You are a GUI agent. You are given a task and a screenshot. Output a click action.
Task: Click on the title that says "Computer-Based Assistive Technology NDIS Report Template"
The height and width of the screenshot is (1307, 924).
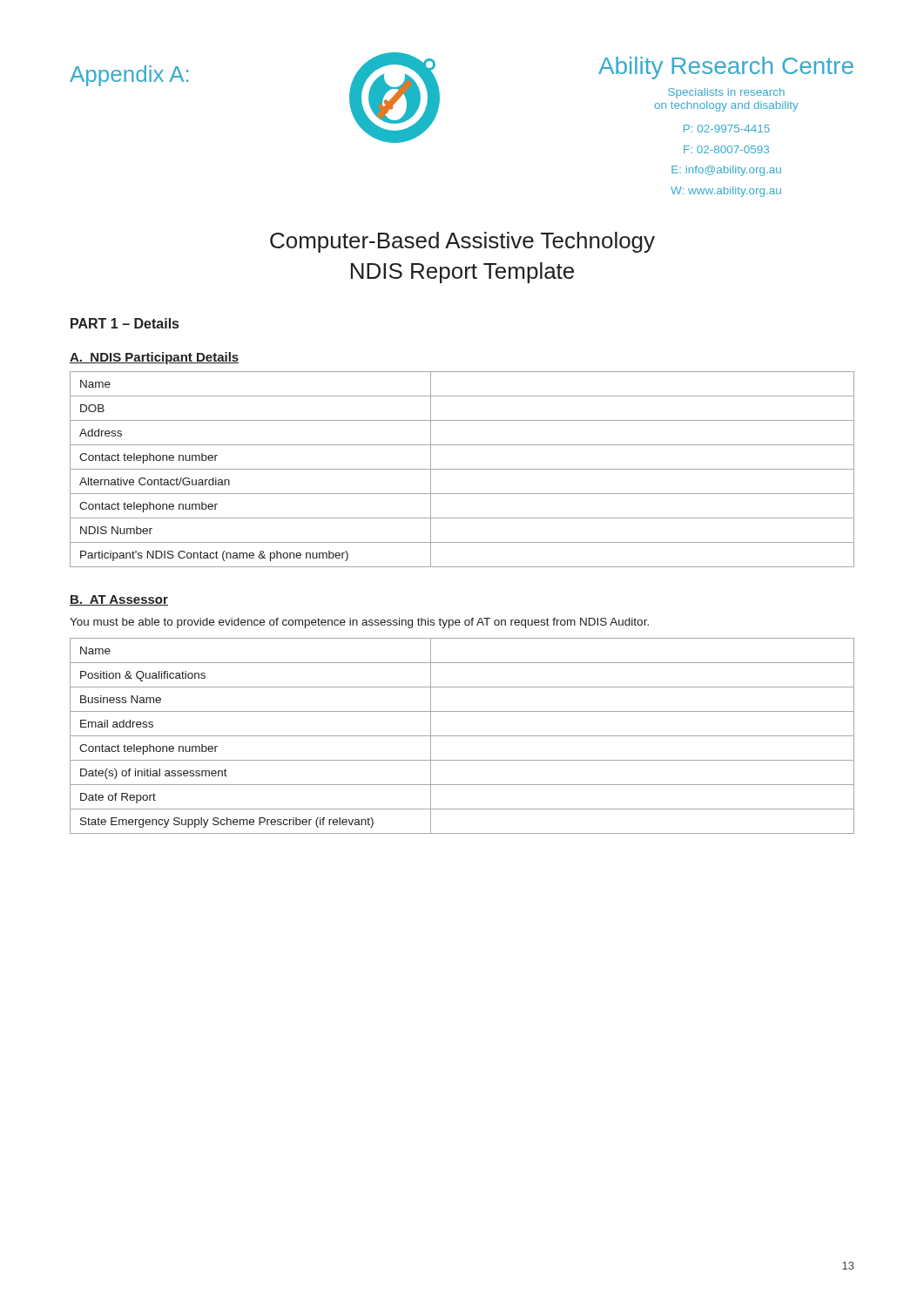click(x=462, y=256)
